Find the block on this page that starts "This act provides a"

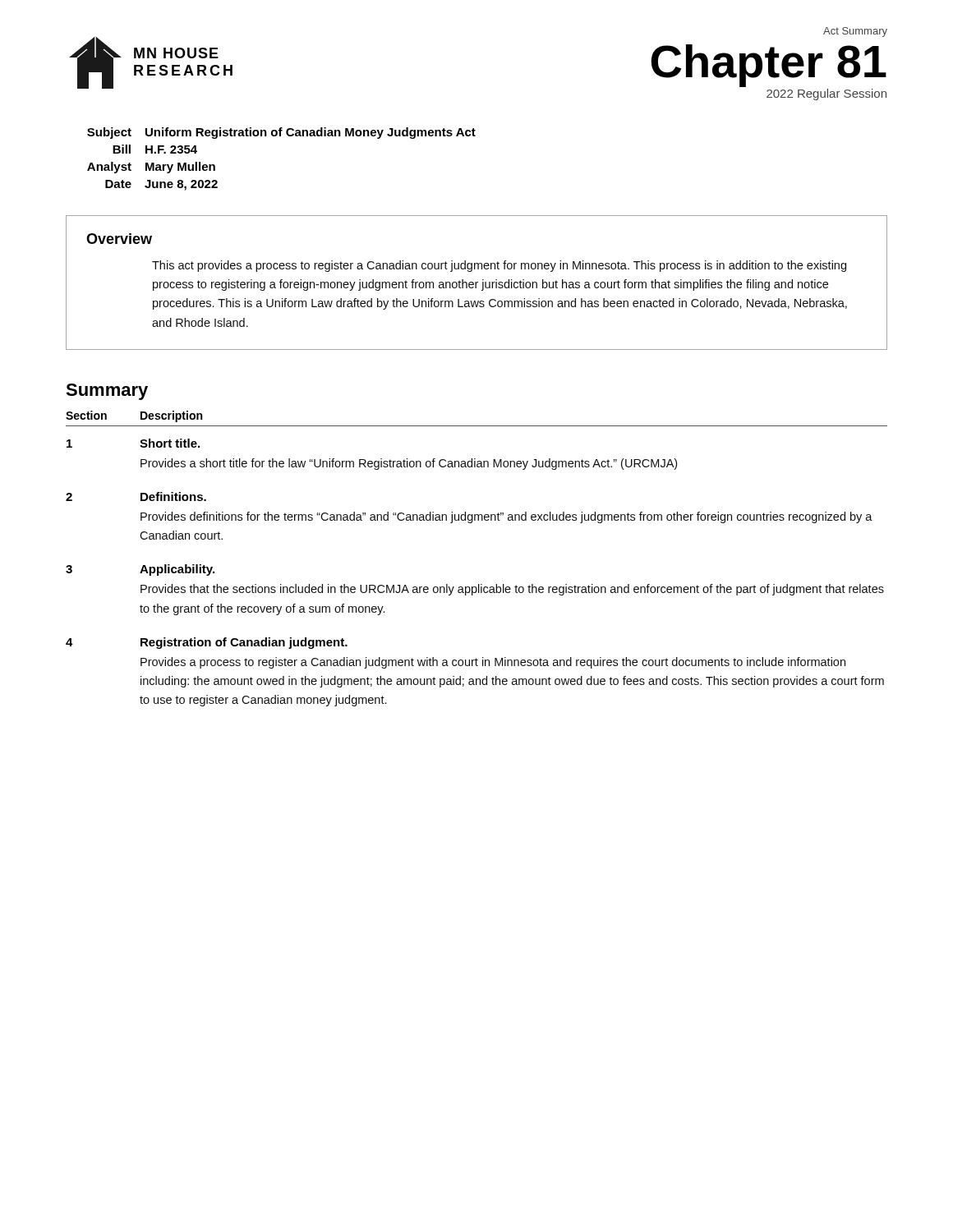[500, 294]
